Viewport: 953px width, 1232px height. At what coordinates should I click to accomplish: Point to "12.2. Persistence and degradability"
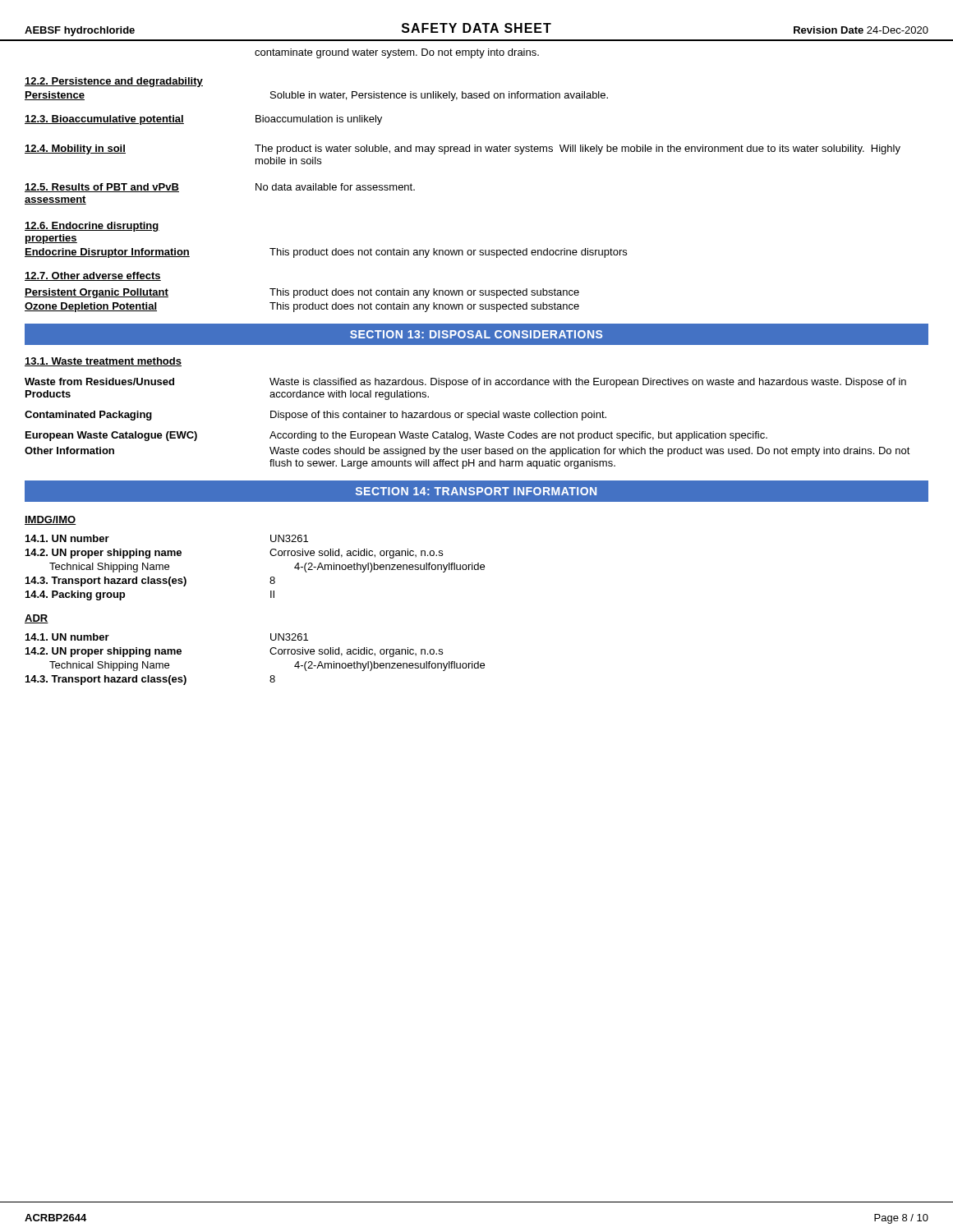coord(476,81)
